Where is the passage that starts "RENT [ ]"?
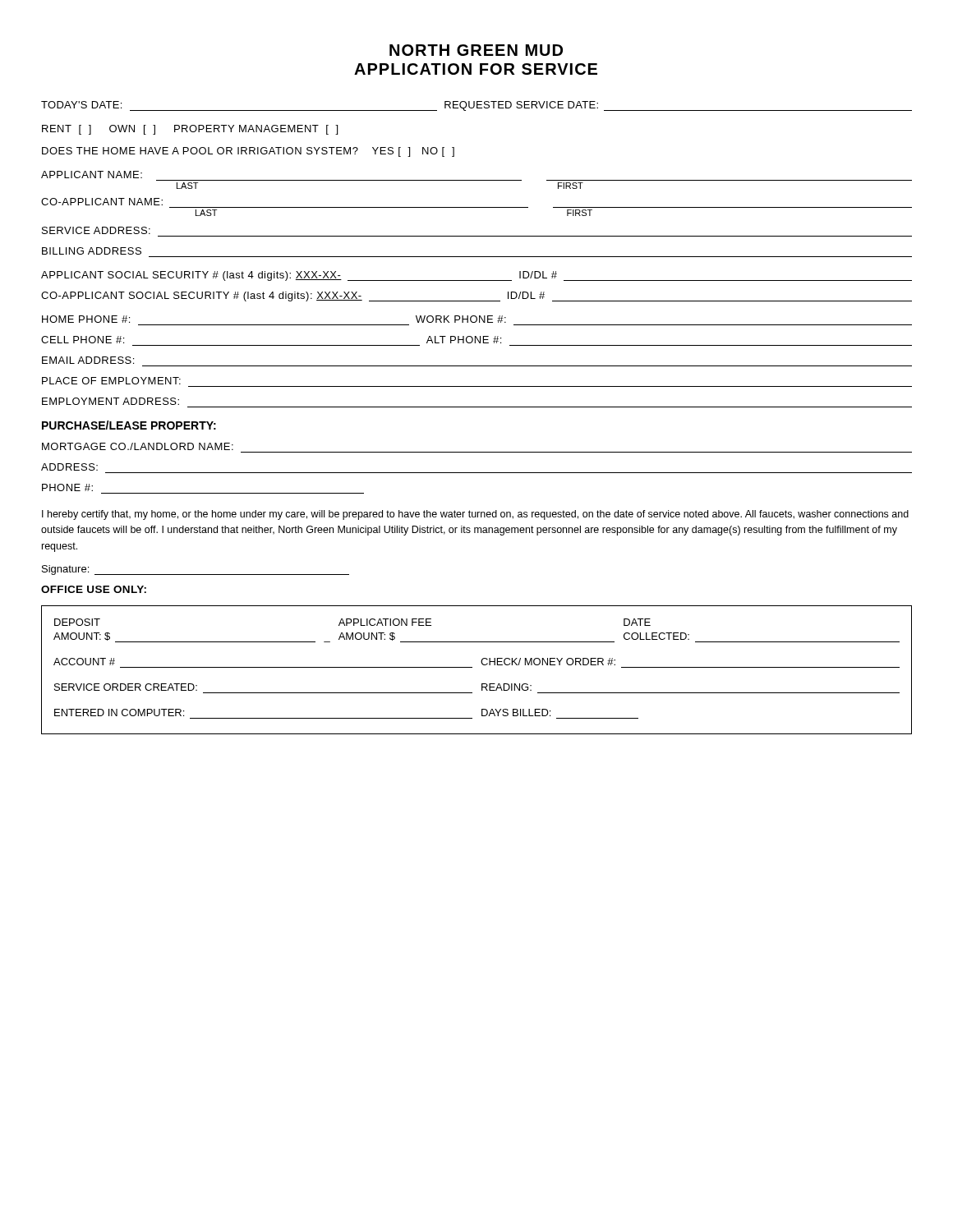953x1232 pixels. [x=190, y=128]
